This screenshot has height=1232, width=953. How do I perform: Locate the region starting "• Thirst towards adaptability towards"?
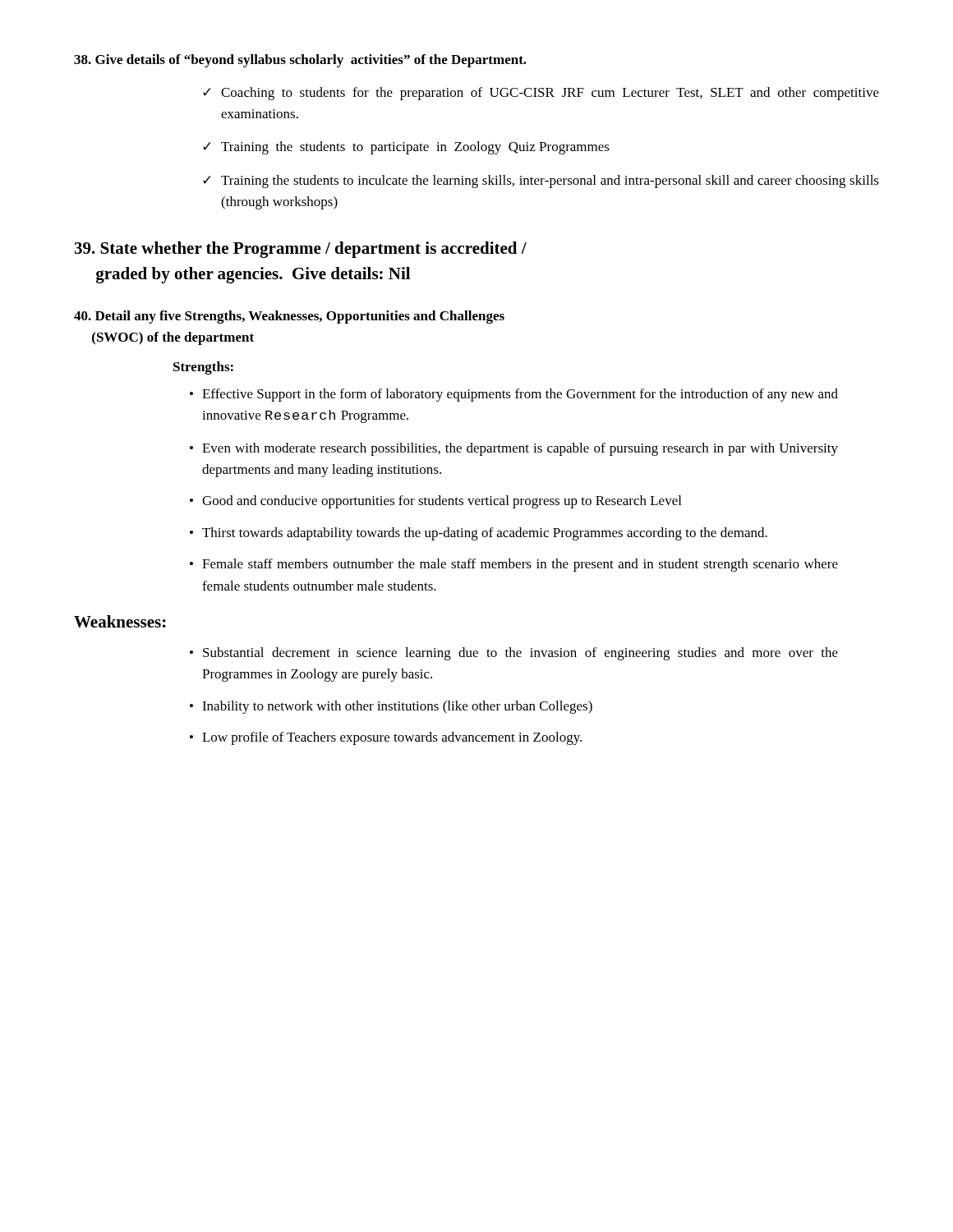[x=478, y=533]
